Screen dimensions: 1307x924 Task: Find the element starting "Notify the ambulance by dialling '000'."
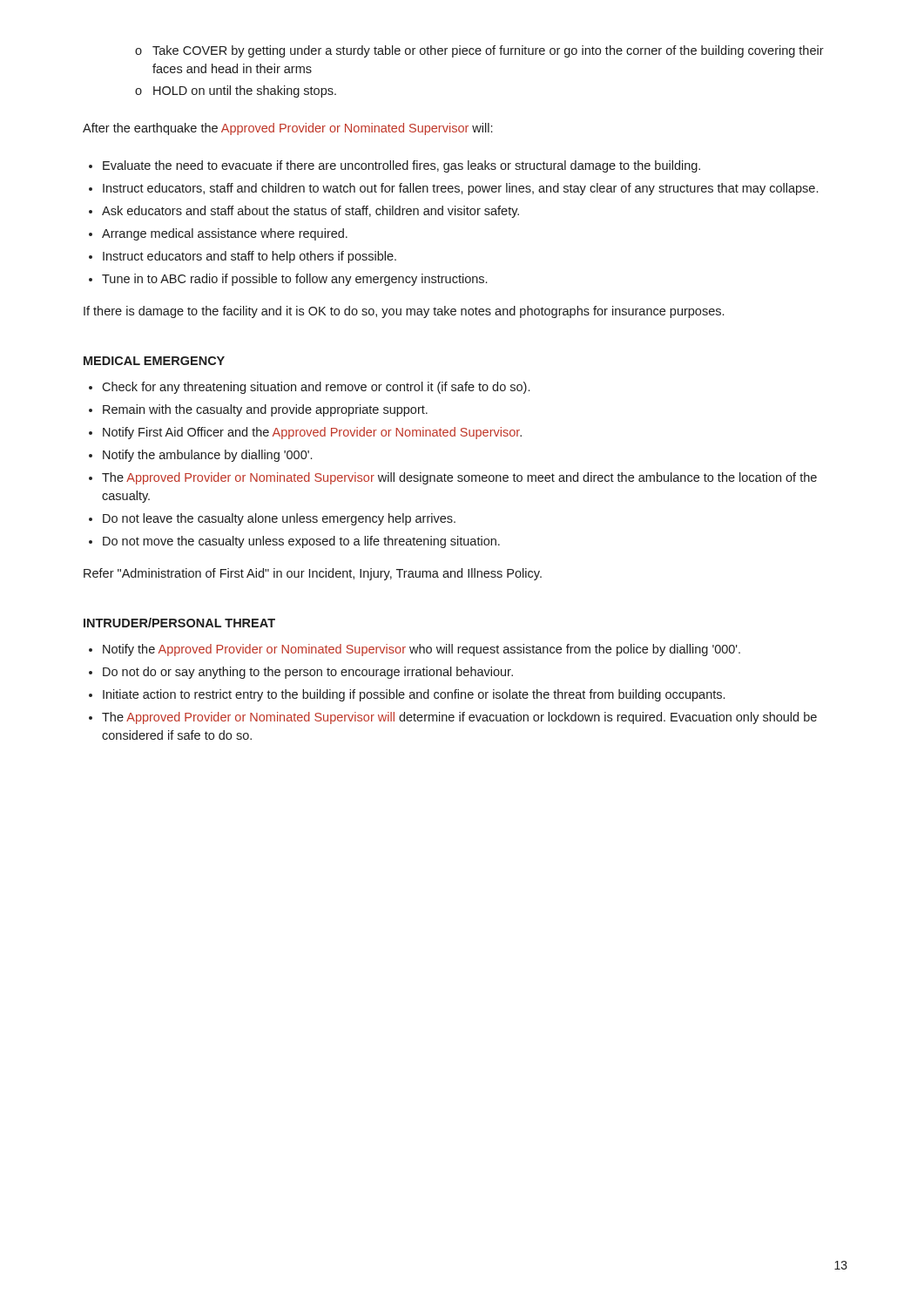tap(207, 455)
